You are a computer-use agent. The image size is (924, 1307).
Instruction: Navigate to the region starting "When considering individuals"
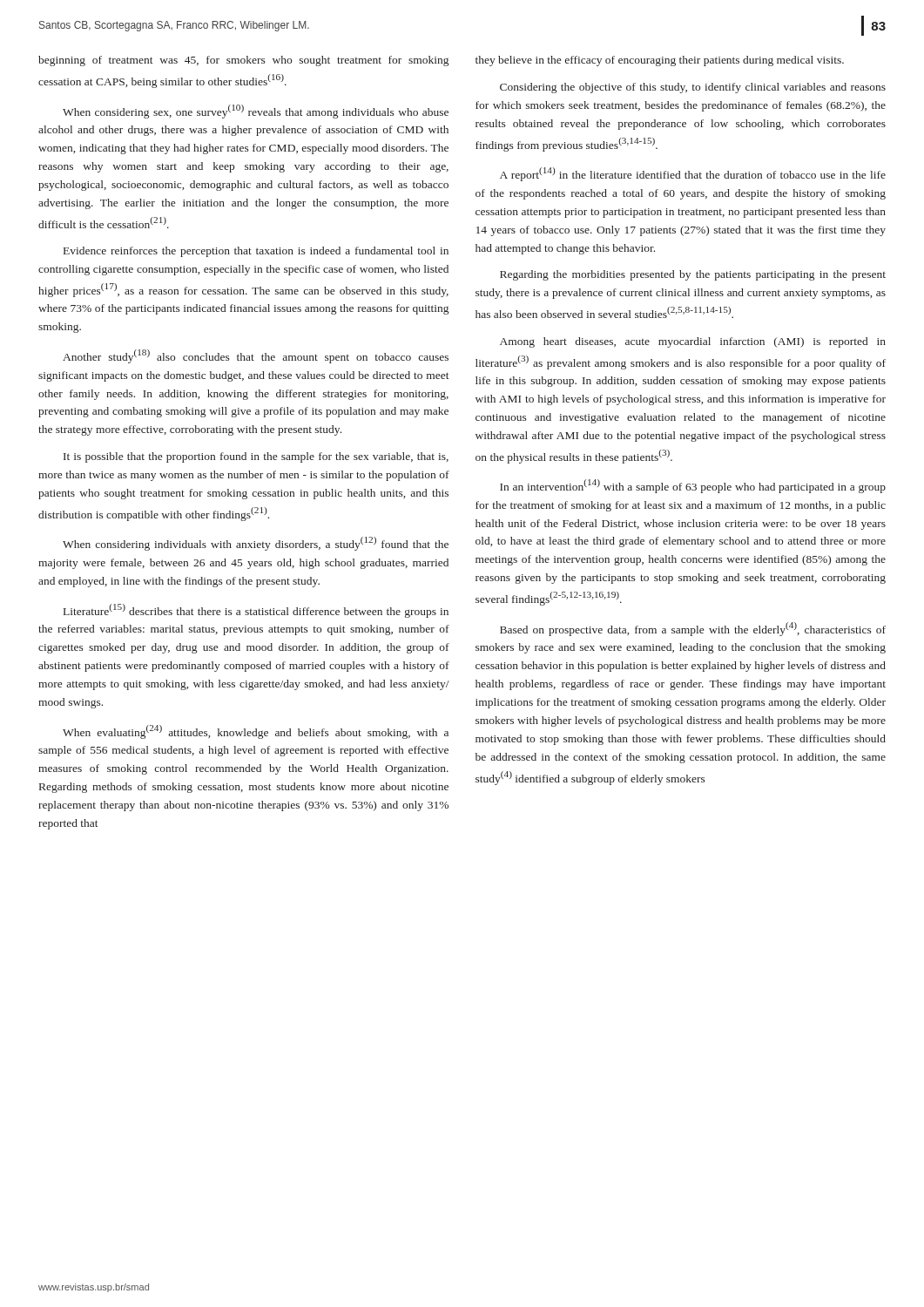(244, 561)
